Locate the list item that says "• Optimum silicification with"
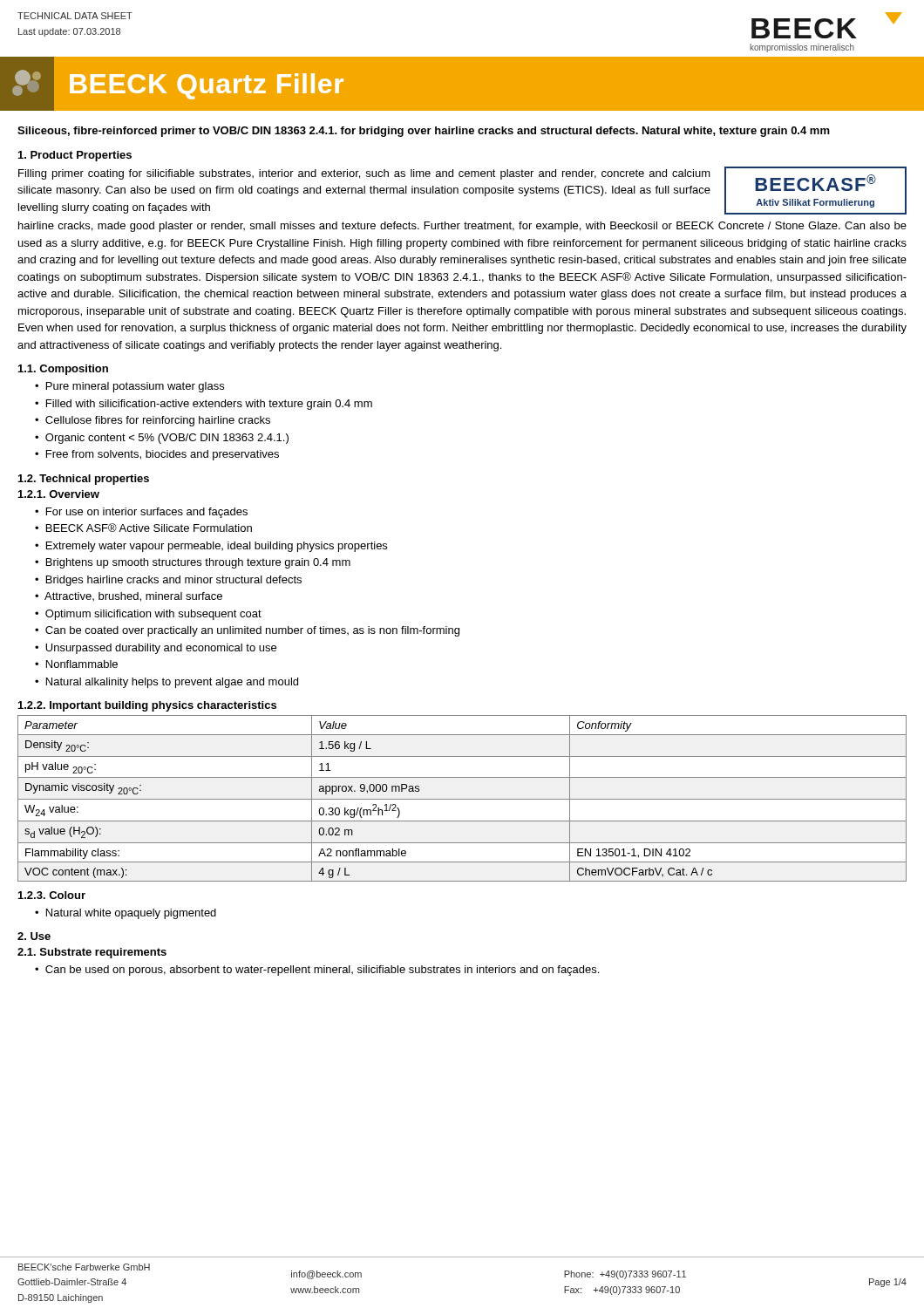924x1308 pixels. (148, 613)
